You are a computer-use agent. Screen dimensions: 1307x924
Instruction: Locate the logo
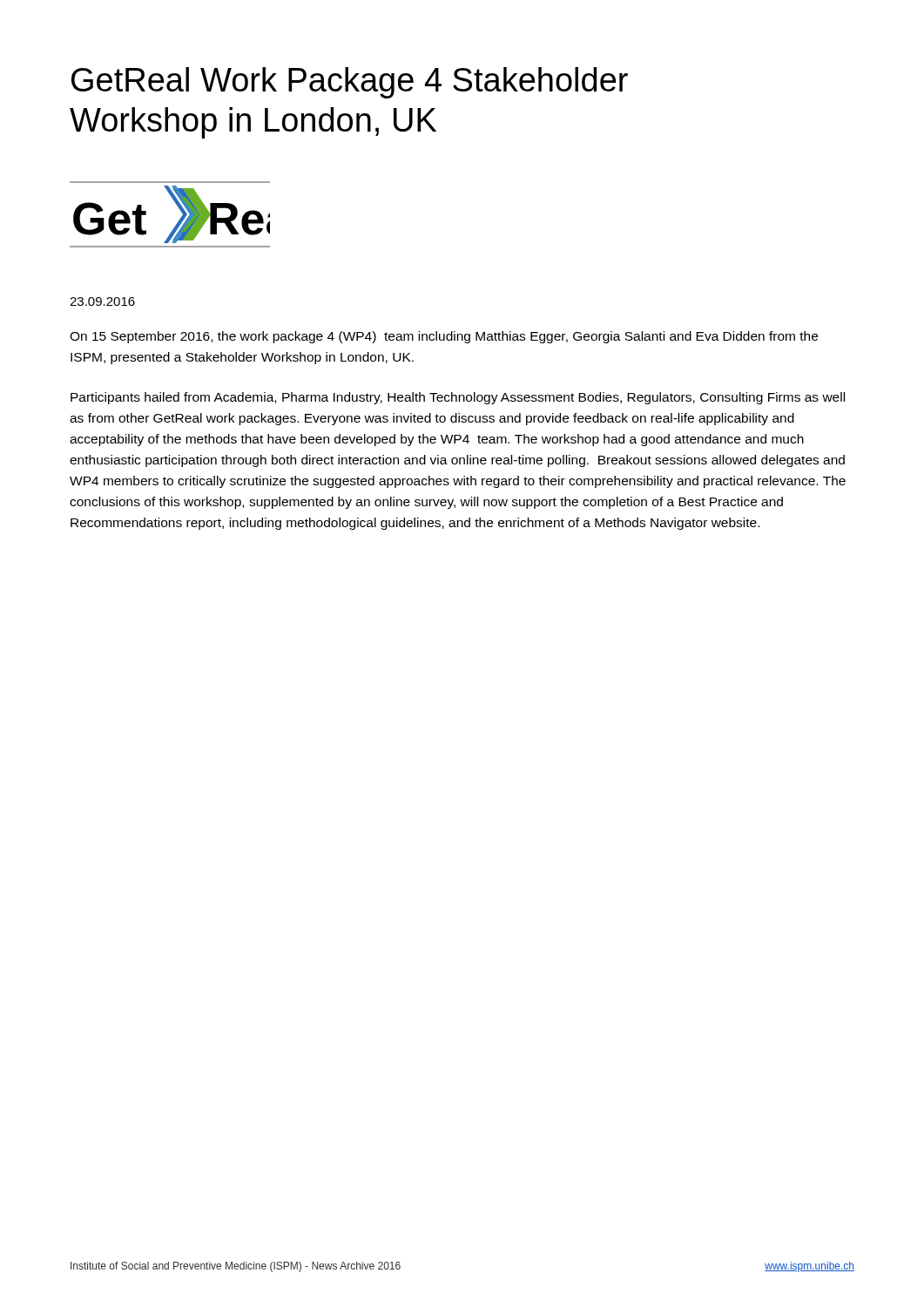click(x=170, y=216)
